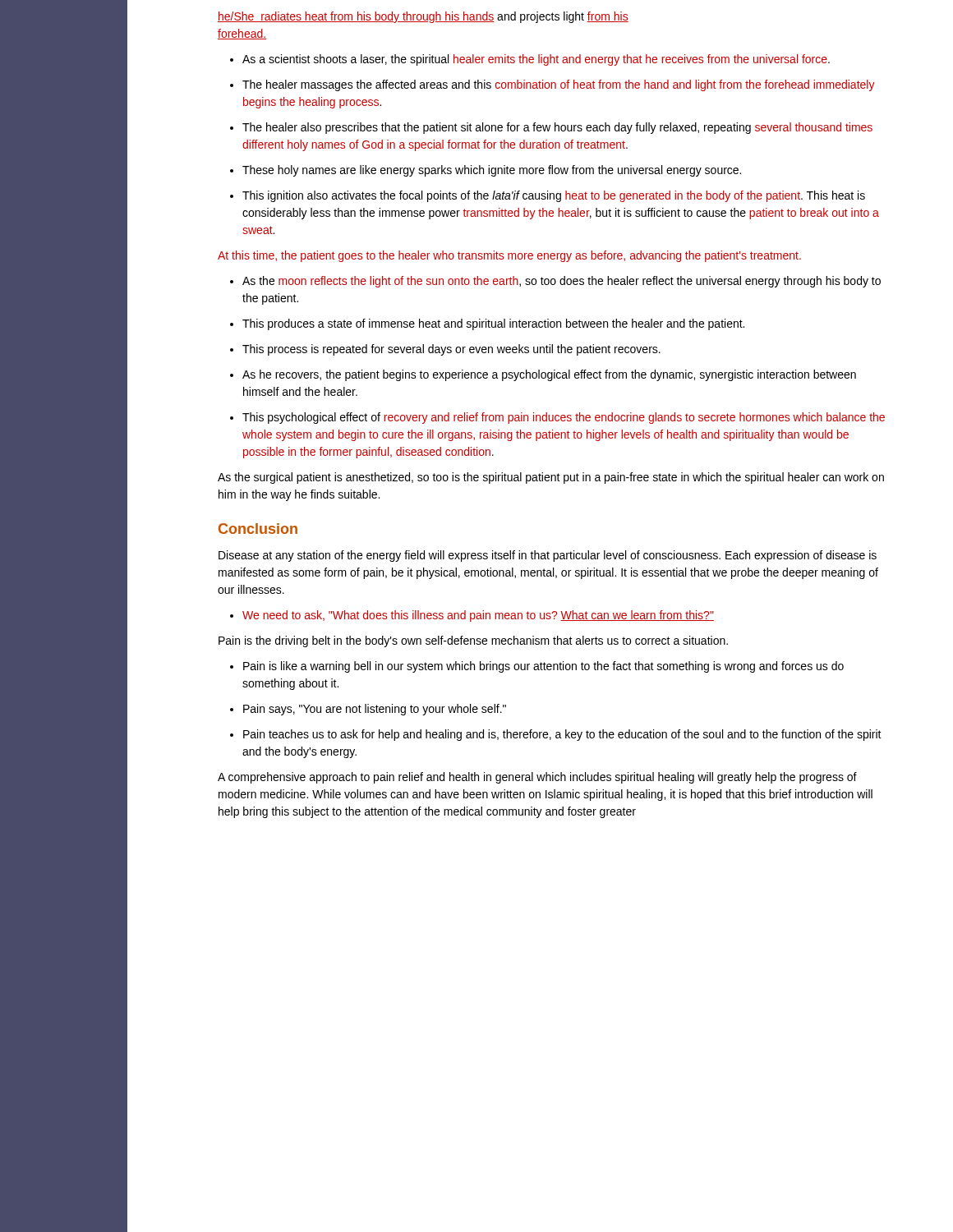Find the list item containing "We need to ask,"

pos(555,616)
